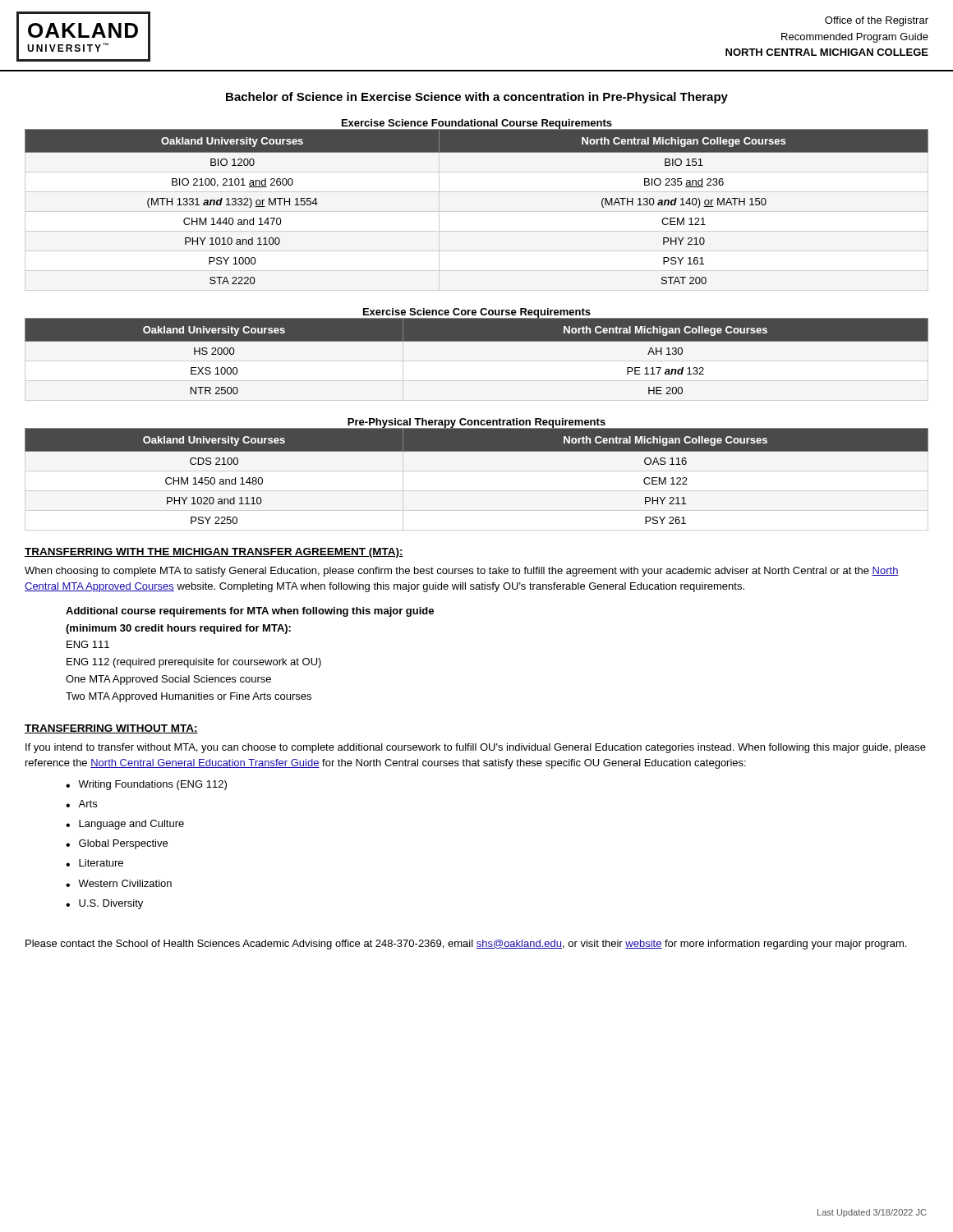The height and width of the screenshot is (1232, 953).
Task: Find the text block with the text "When choosing to complete MTA"
Action: pos(461,578)
